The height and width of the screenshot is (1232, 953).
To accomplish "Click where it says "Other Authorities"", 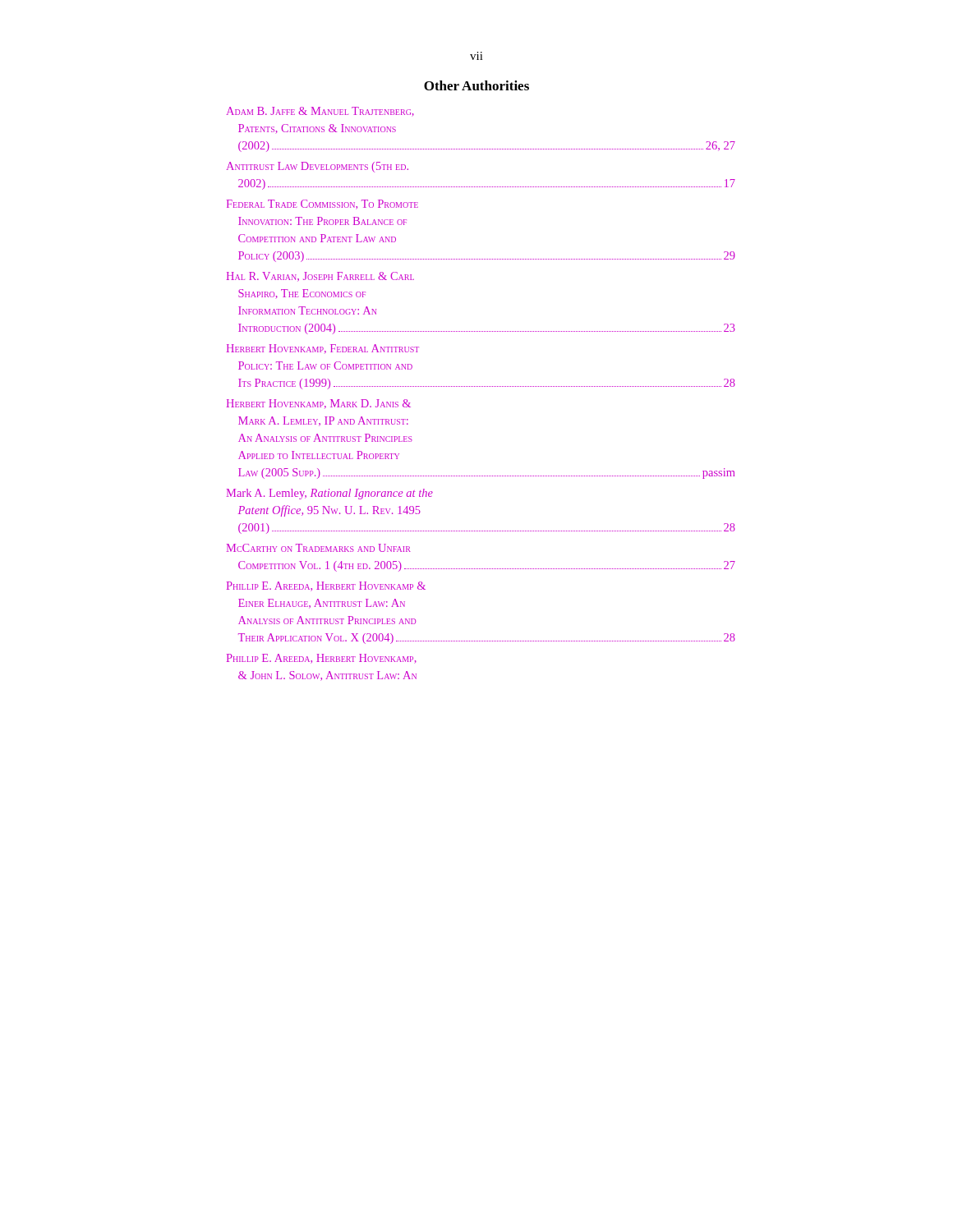I will tap(476, 86).
